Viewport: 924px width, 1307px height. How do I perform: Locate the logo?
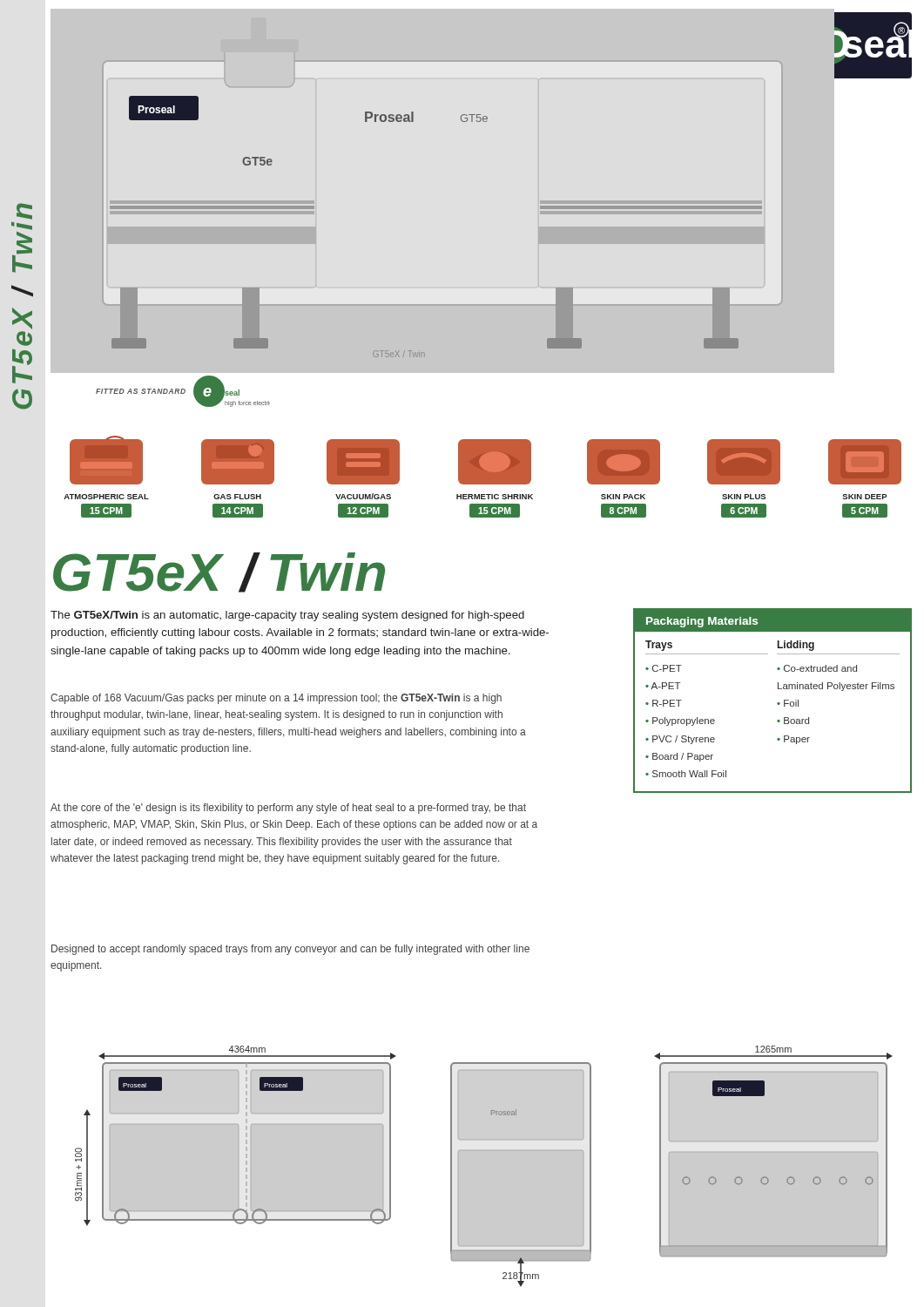pos(816,45)
